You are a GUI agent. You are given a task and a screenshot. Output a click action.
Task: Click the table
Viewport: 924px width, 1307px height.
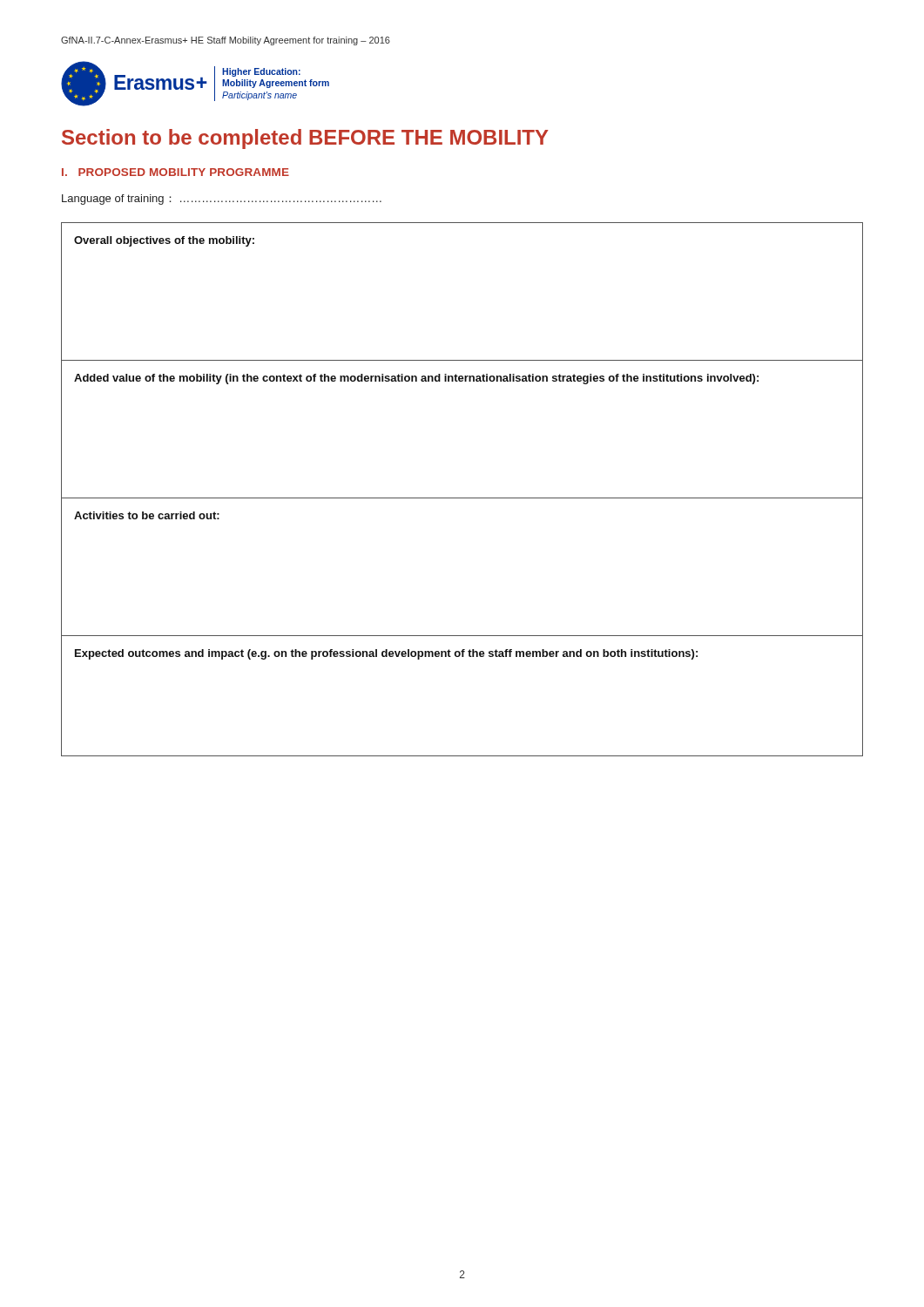462,489
